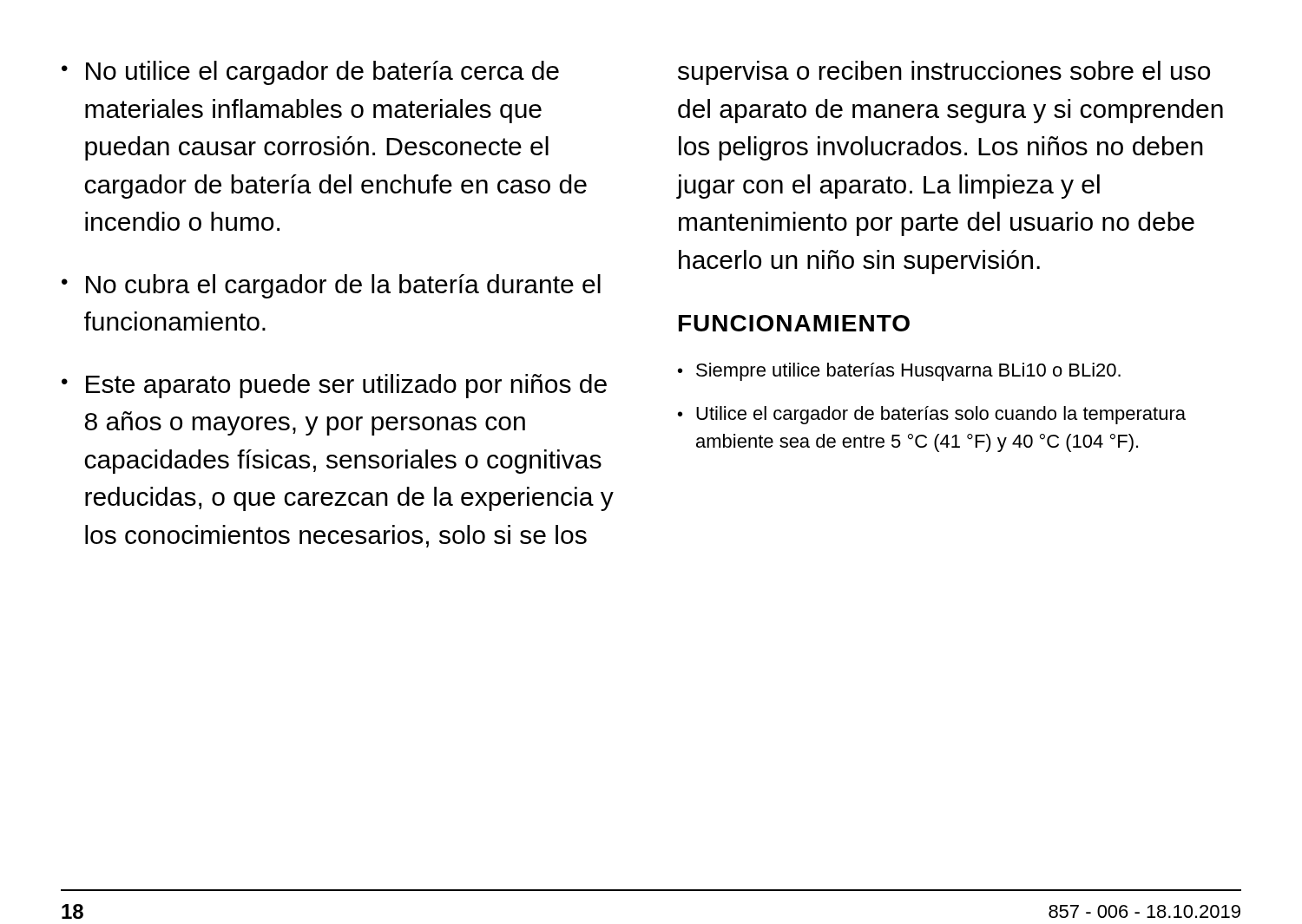Locate the passage starting "• Siempre utilice baterías Husqvarna BLi10"
Screen dimensions: 924x1302
click(x=900, y=370)
